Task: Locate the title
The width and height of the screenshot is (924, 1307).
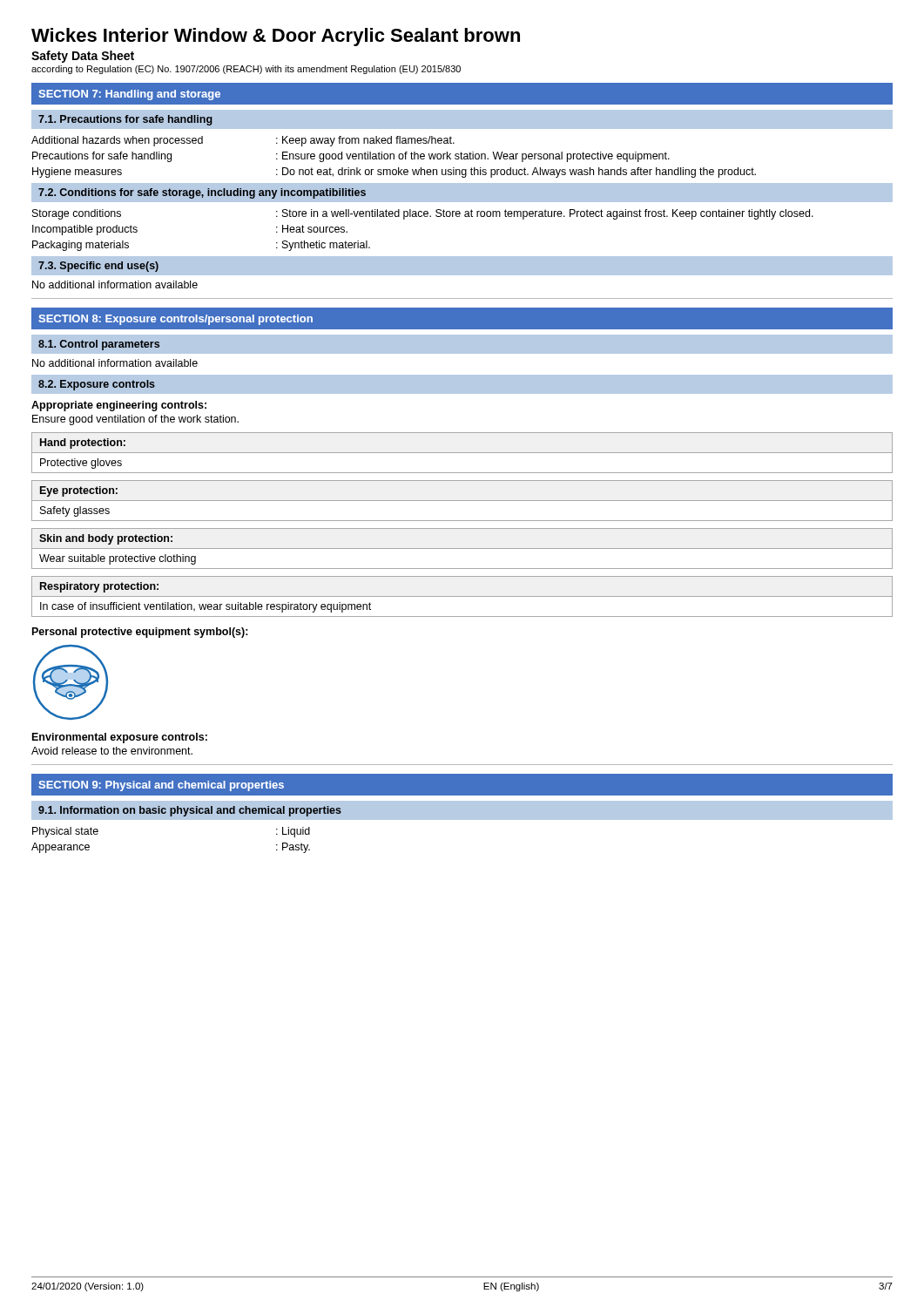Action: [276, 35]
